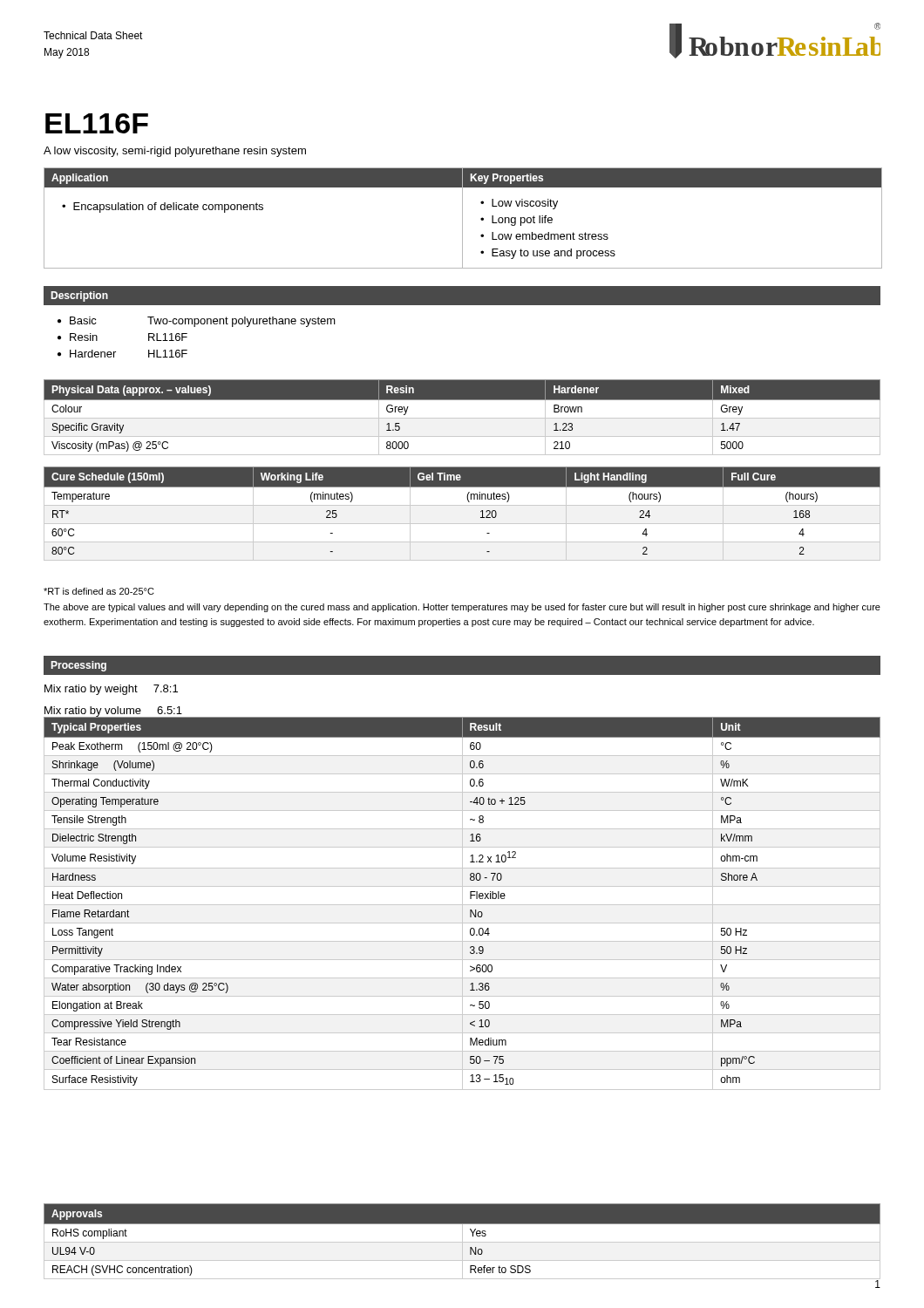Navigate to the block starting "•Low embedment stress"
924x1308 pixels.
544,236
